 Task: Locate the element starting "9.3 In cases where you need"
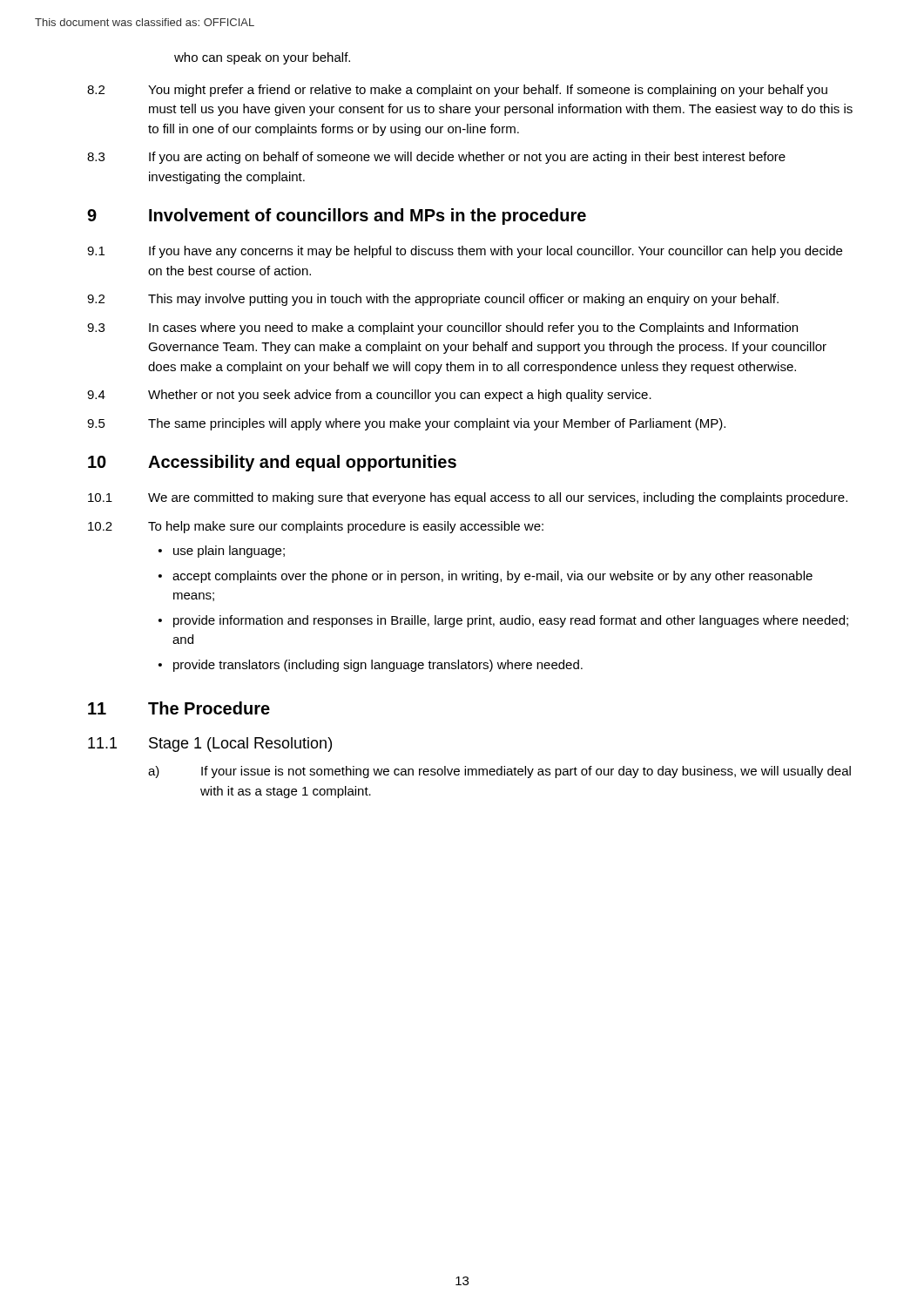click(x=471, y=347)
